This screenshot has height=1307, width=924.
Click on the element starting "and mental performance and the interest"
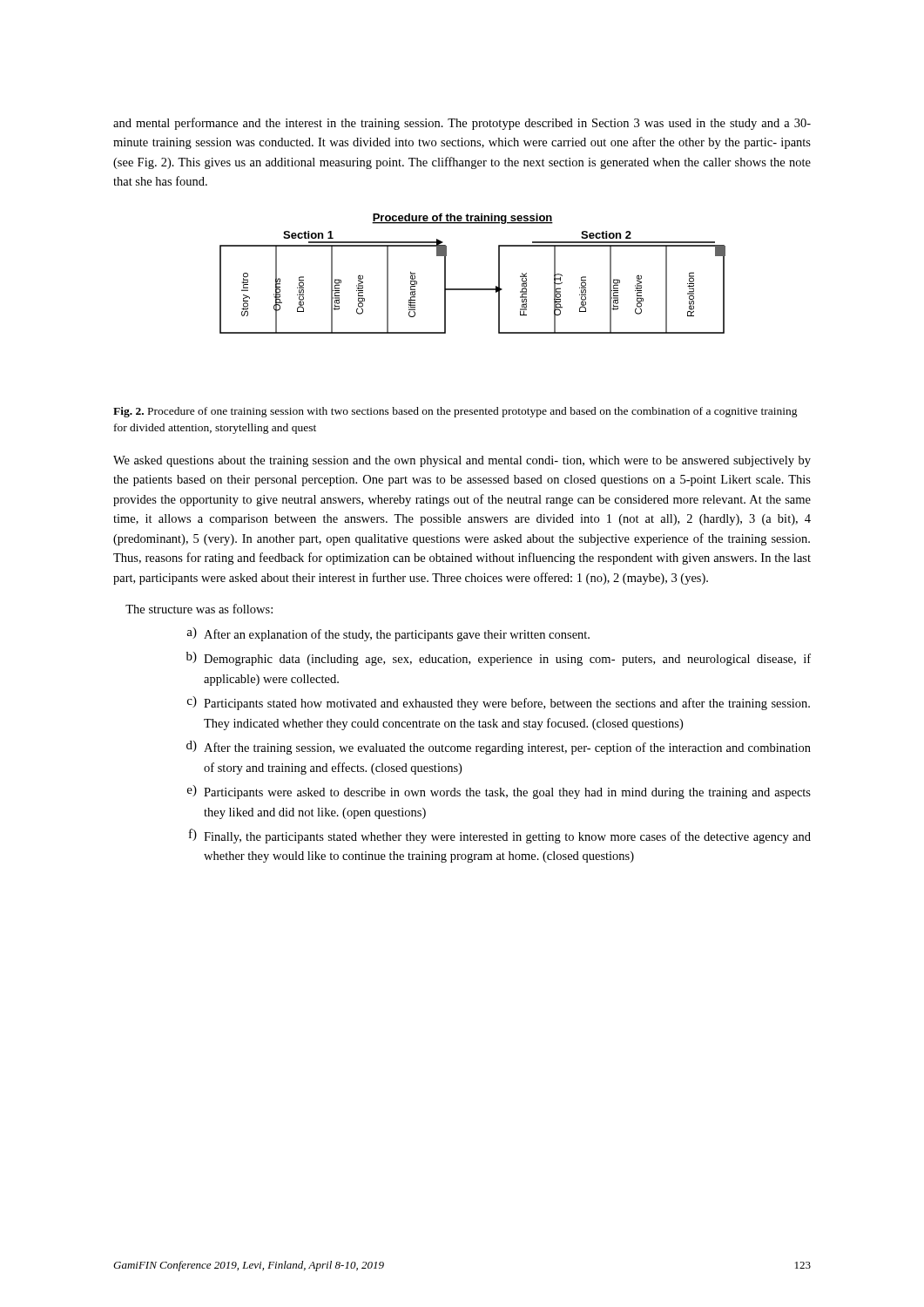click(462, 152)
